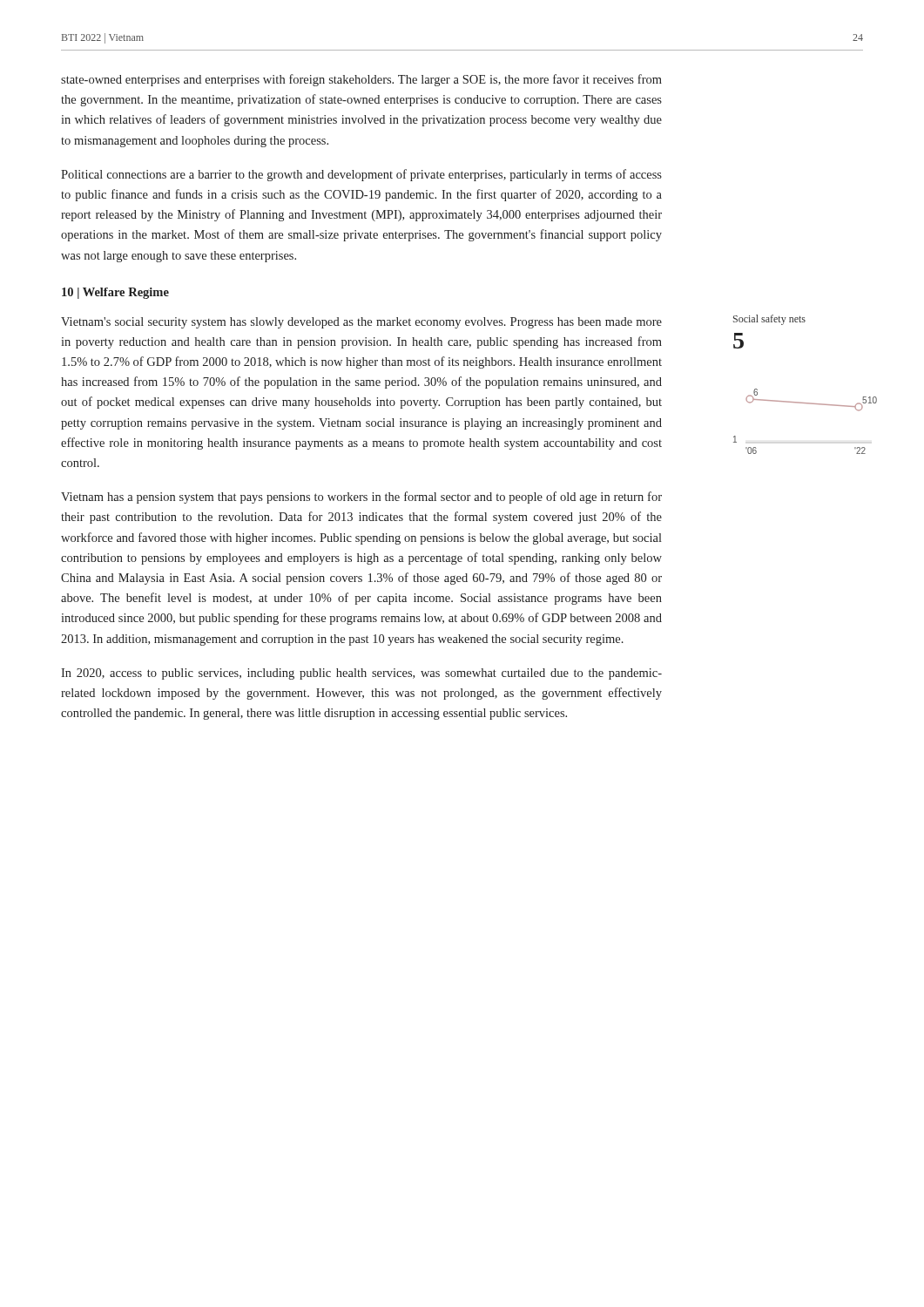The image size is (924, 1307).
Task: Click on the line chart
Action: (809, 385)
